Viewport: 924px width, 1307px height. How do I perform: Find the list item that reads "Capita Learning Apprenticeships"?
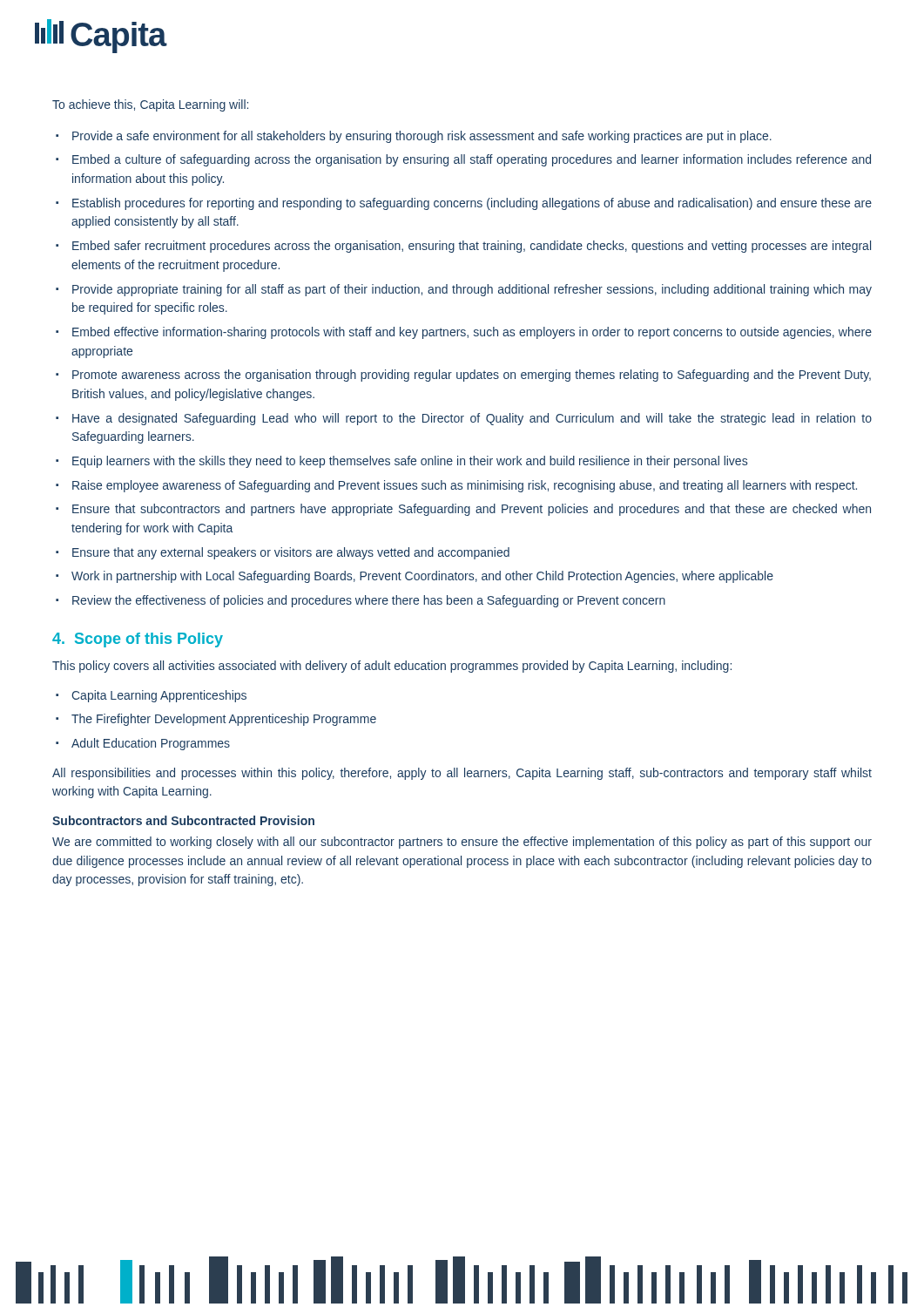(159, 695)
